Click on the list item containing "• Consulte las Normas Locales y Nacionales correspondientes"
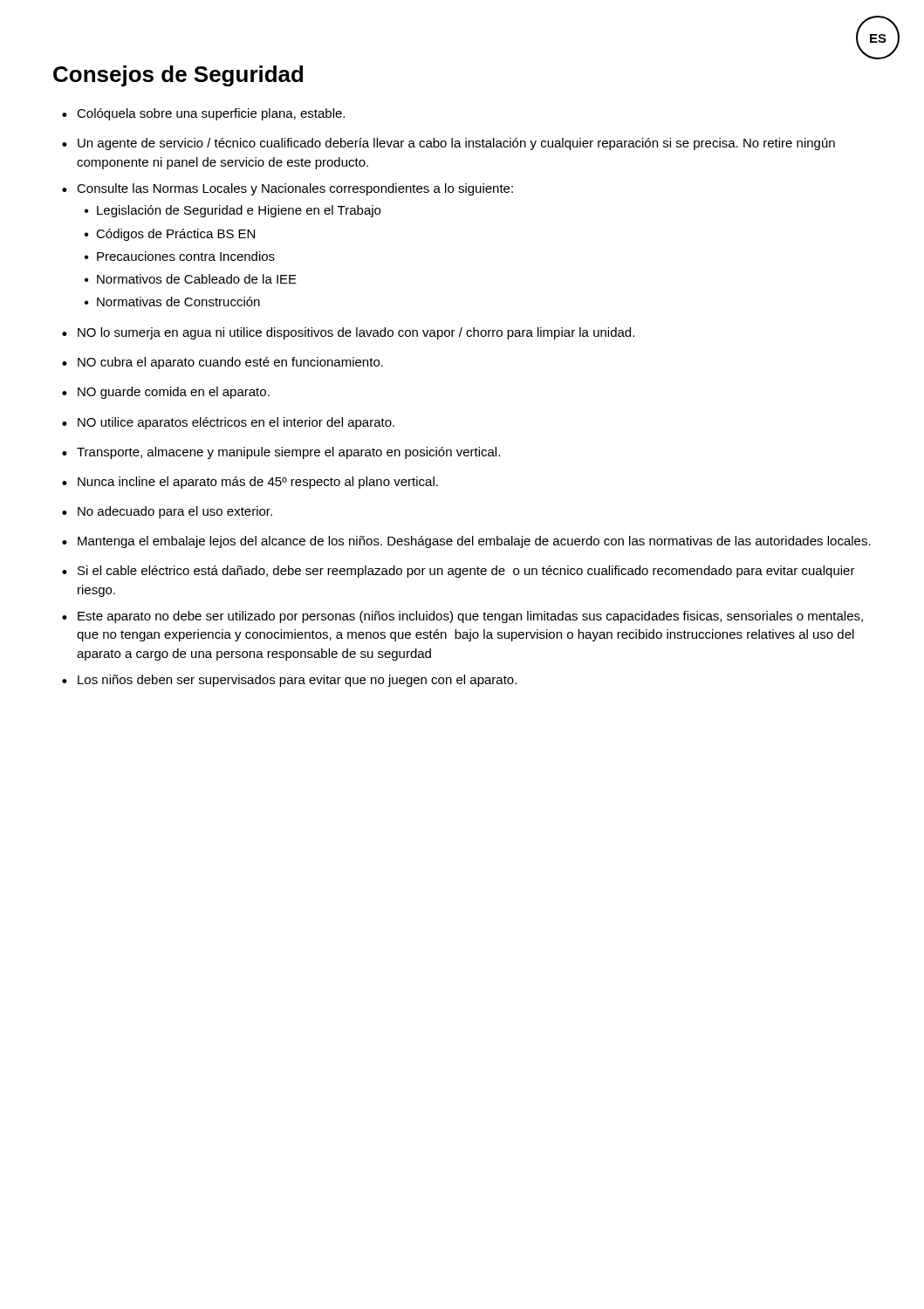Screen dimensions: 1309x924 (287, 189)
